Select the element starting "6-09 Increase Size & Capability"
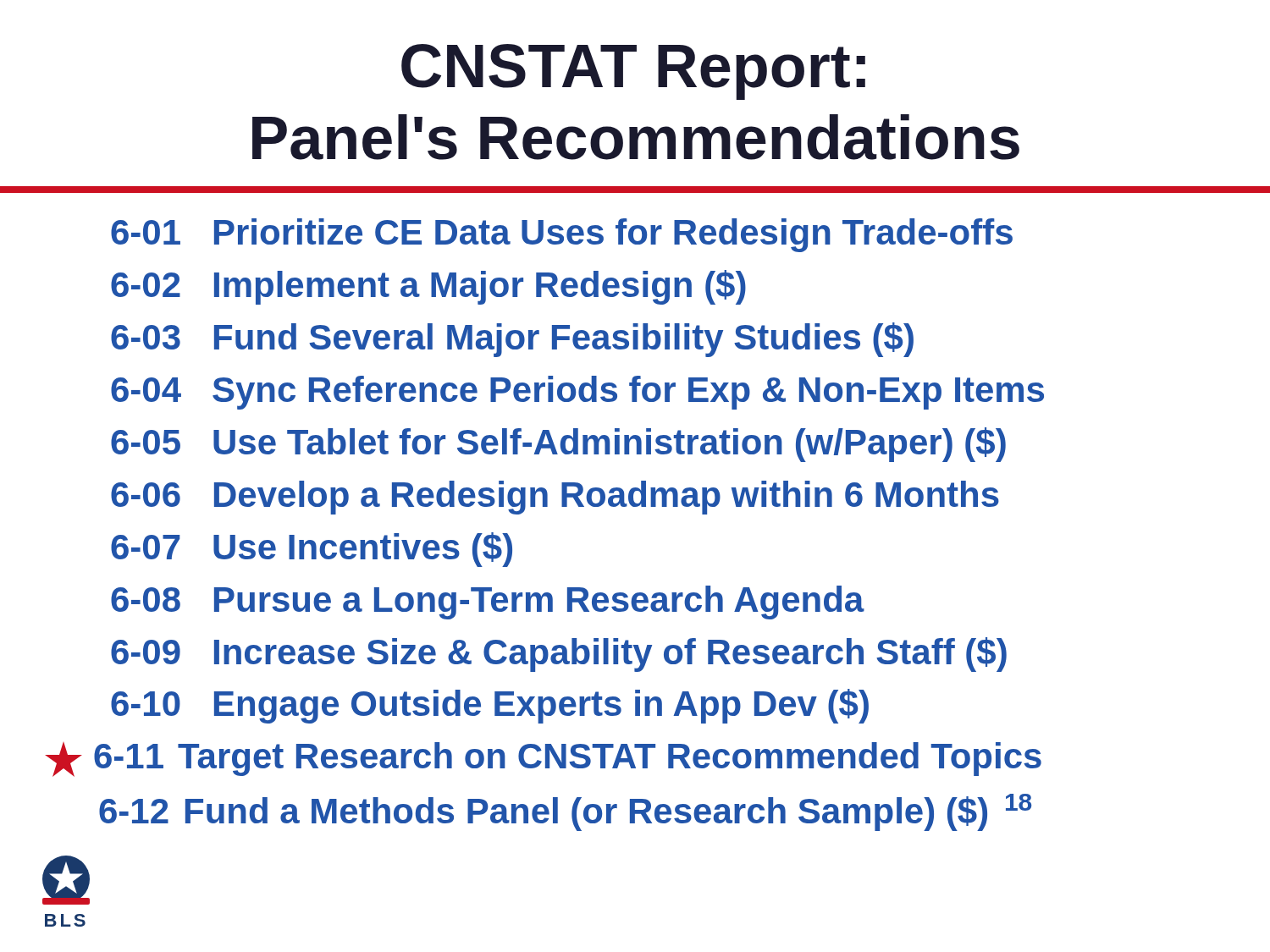Image resolution: width=1270 pixels, height=952 pixels. tap(559, 652)
